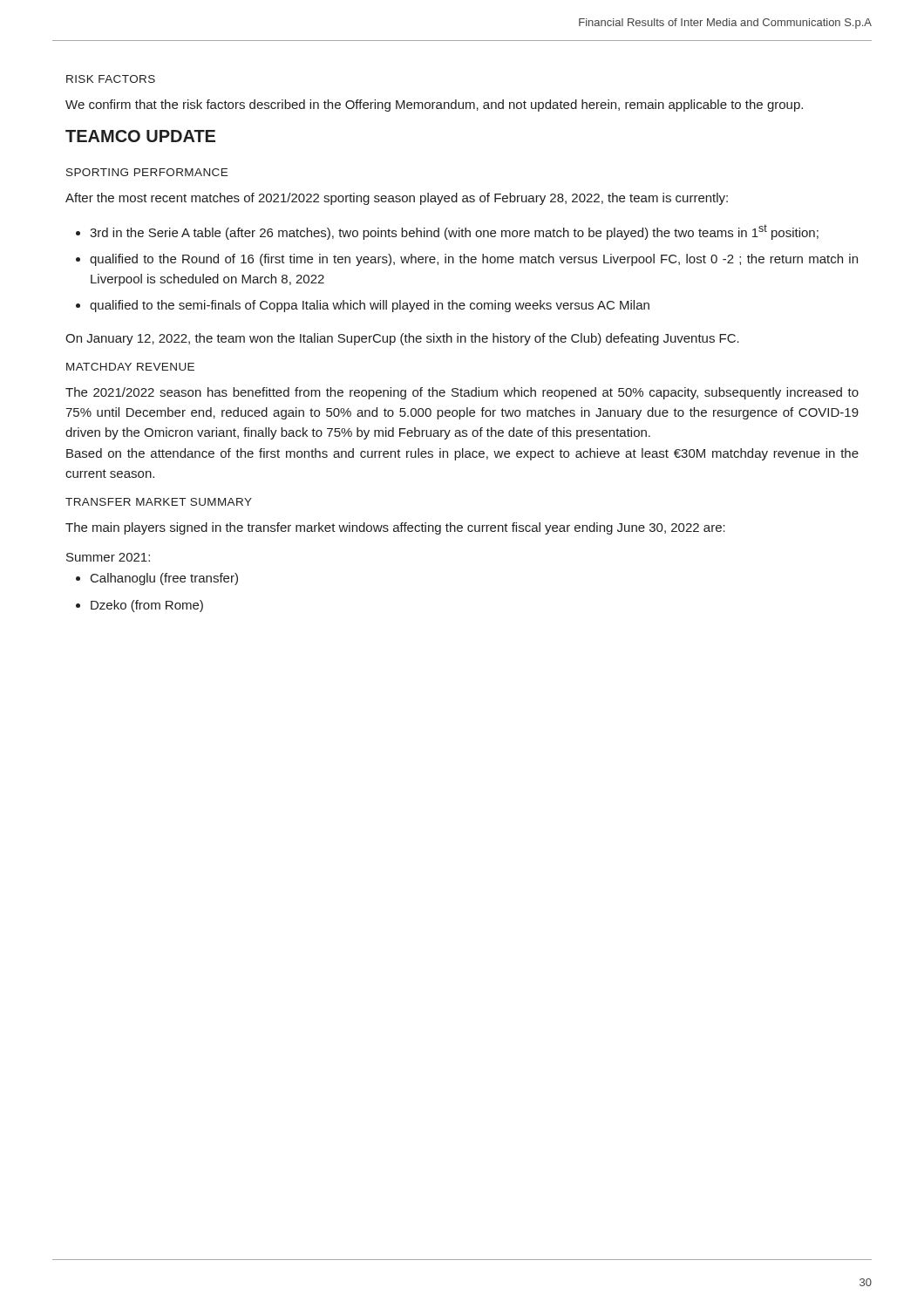Navigate to the region starting "Summer 2021:"

click(108, 557)
